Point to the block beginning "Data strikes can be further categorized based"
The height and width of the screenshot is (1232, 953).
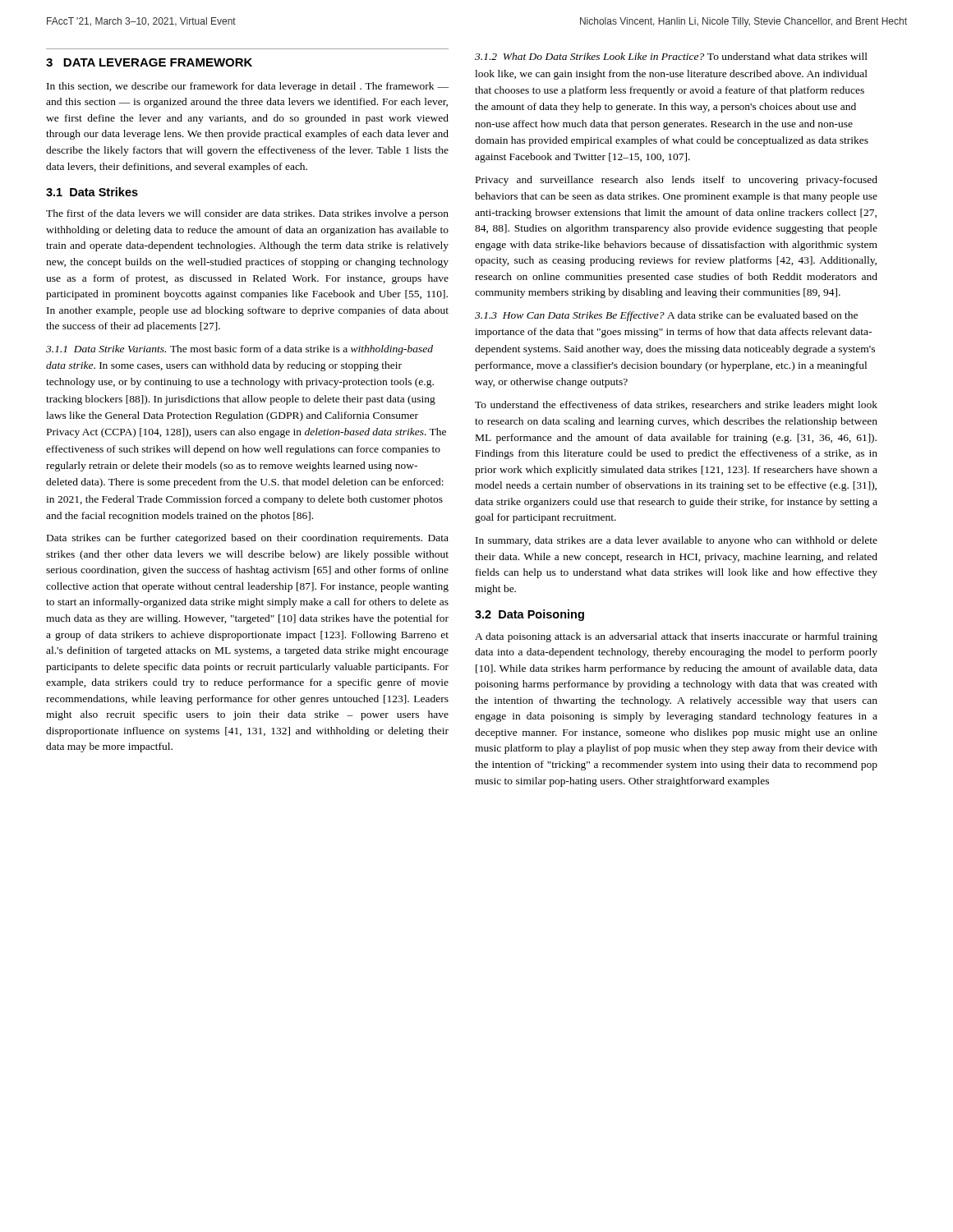pos(247,642)
